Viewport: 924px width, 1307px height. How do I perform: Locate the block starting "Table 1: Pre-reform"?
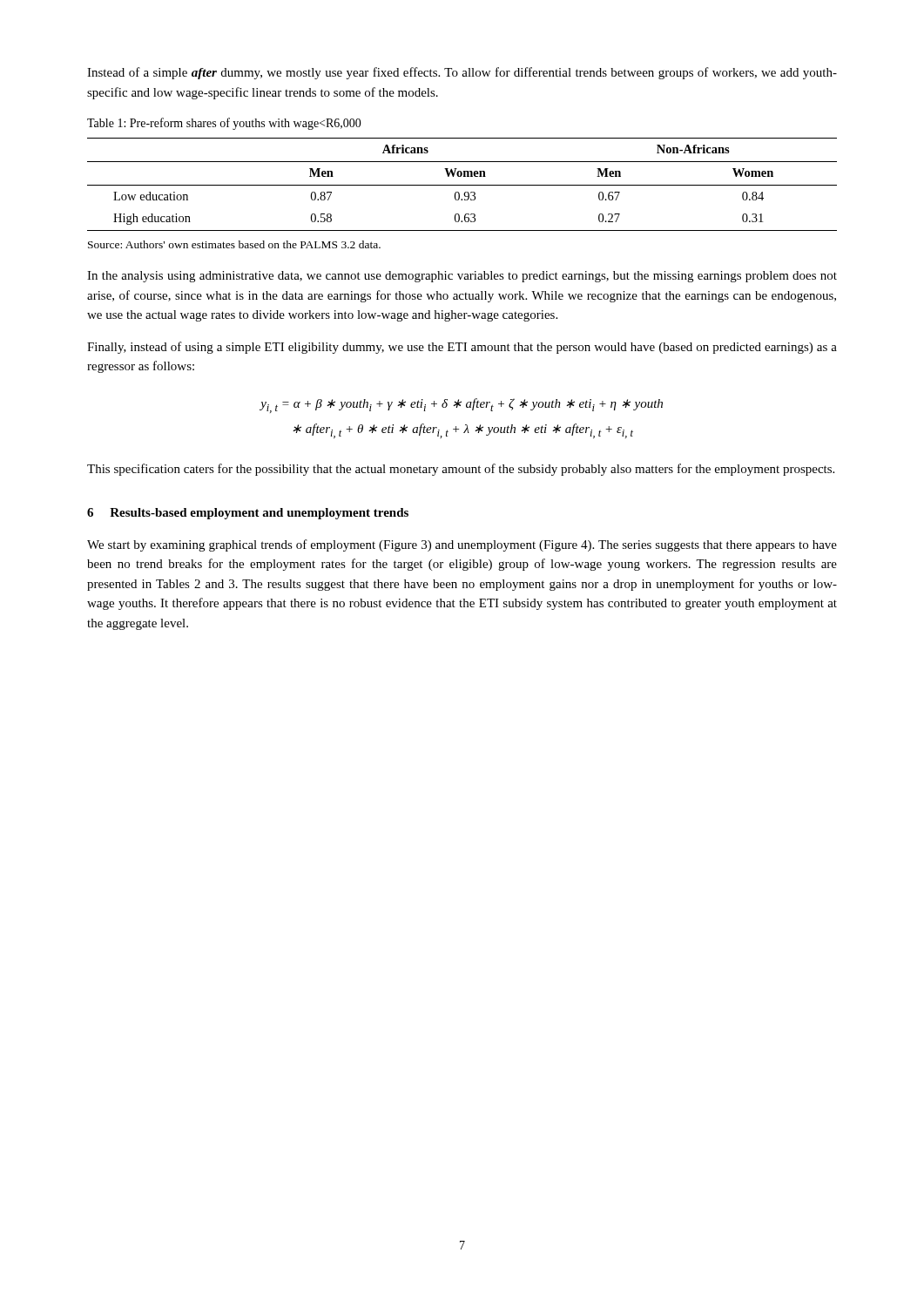(224, 123)
